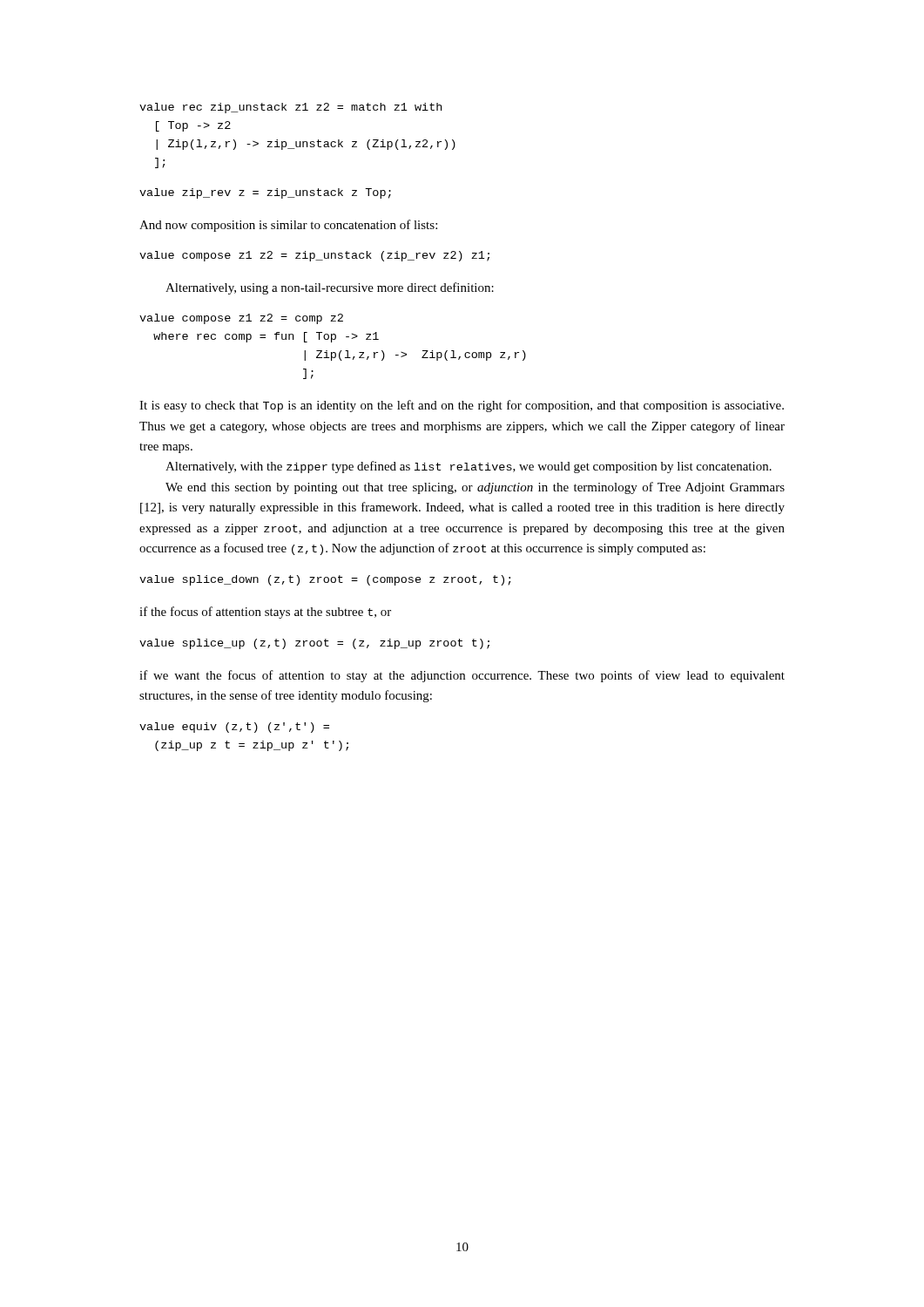Navigate to the text starting "value equiv (z,t) (z',t') ="

[234, 728]
